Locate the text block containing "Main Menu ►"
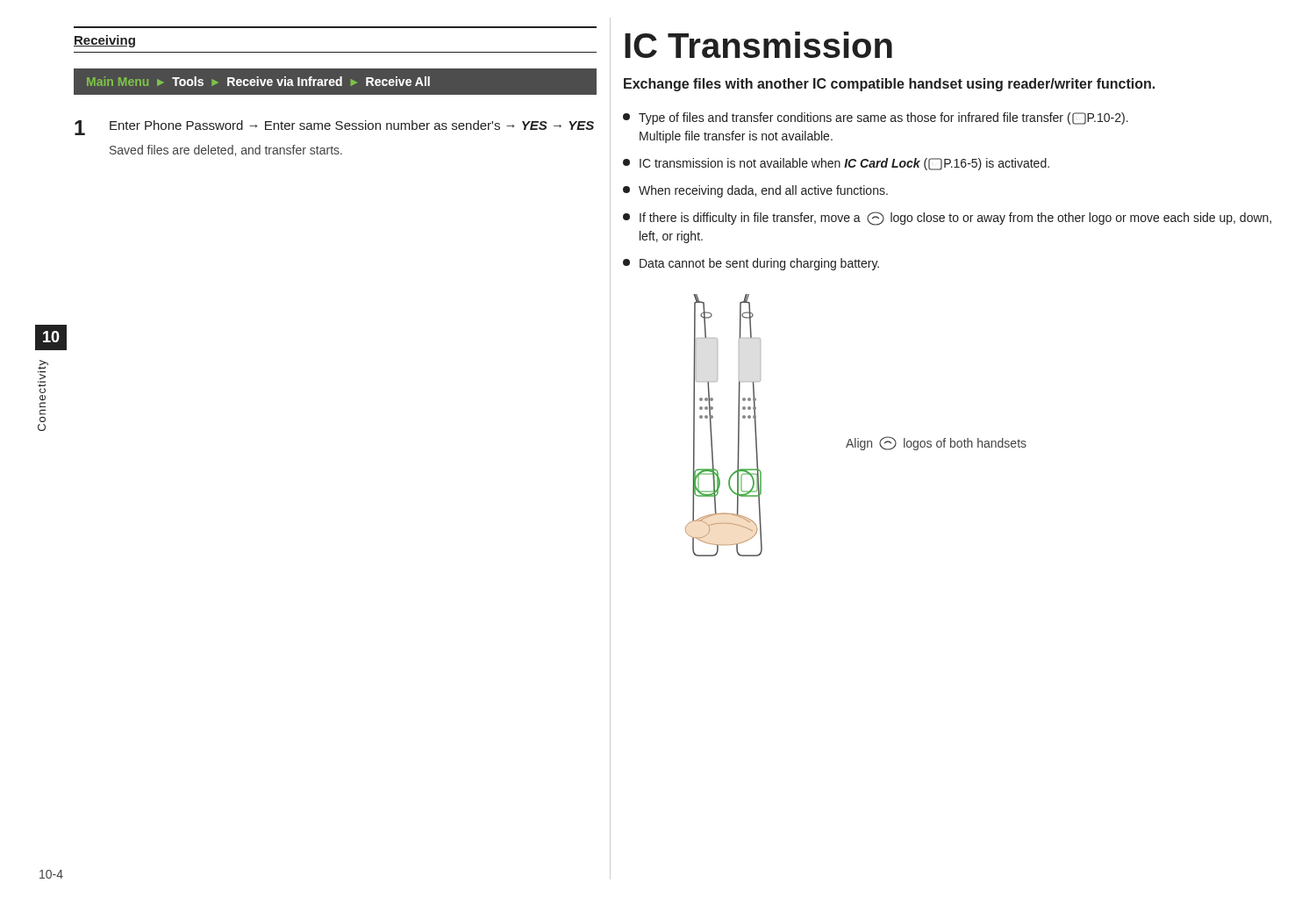 pyautogui.click(x=258, y=82)
